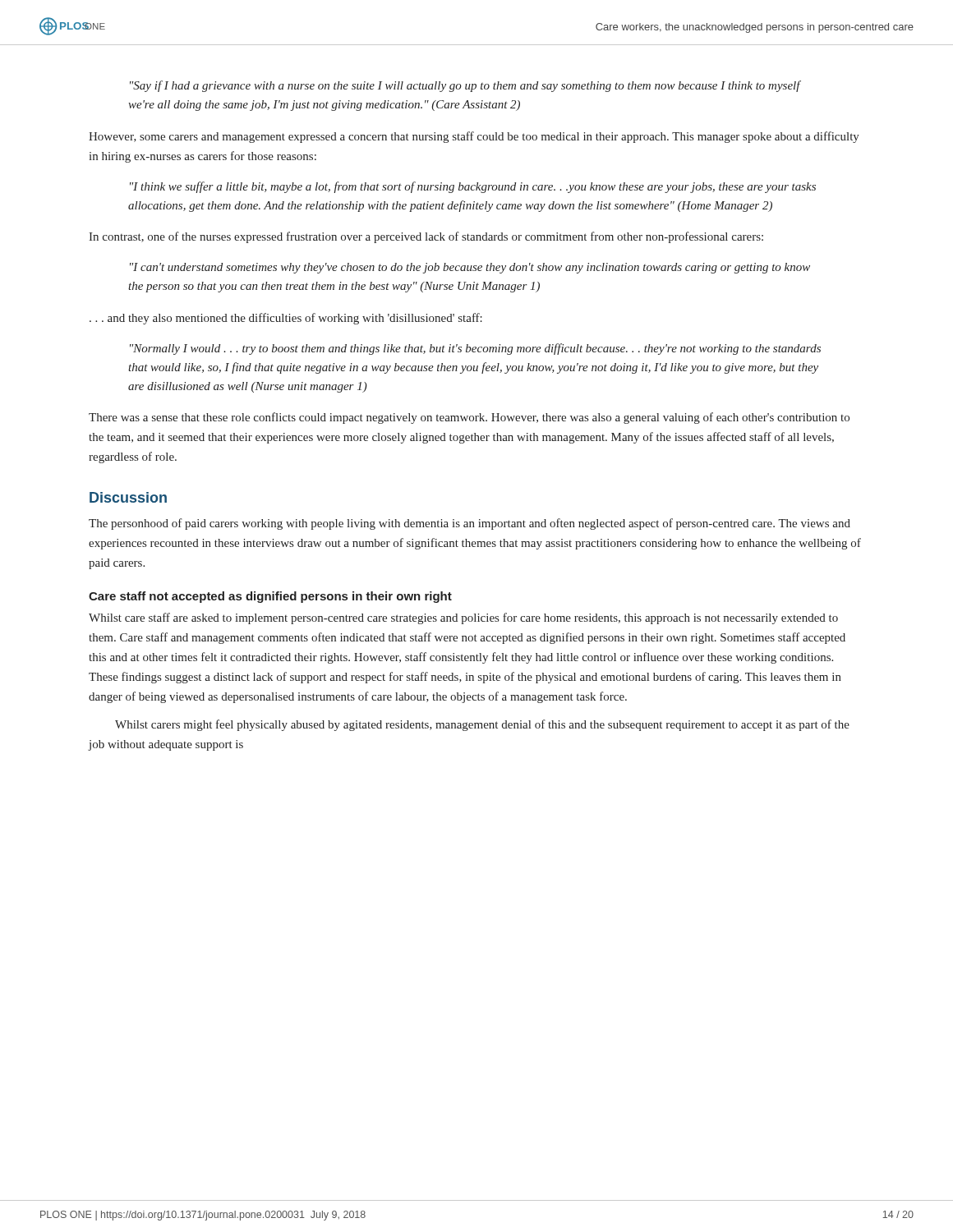Find the block starting "Whilst care staff are asked to implement"
Viewport: 953px width, 1232px height.
tap(467, 657)
